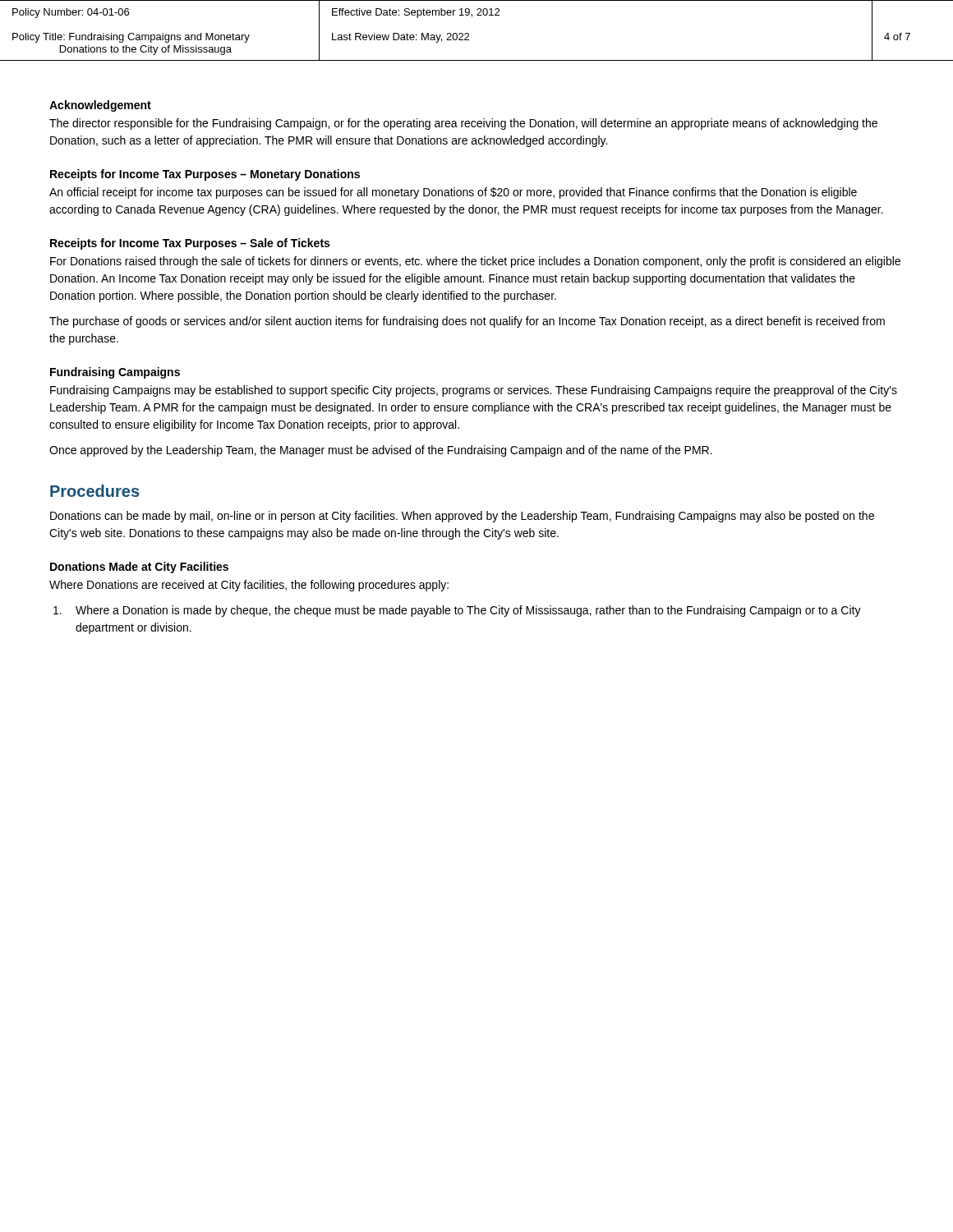The image size is (953, 1232).
Task: Find the text block that says "Once approved by the Leadership Team,"
Action: pos(381,450)
